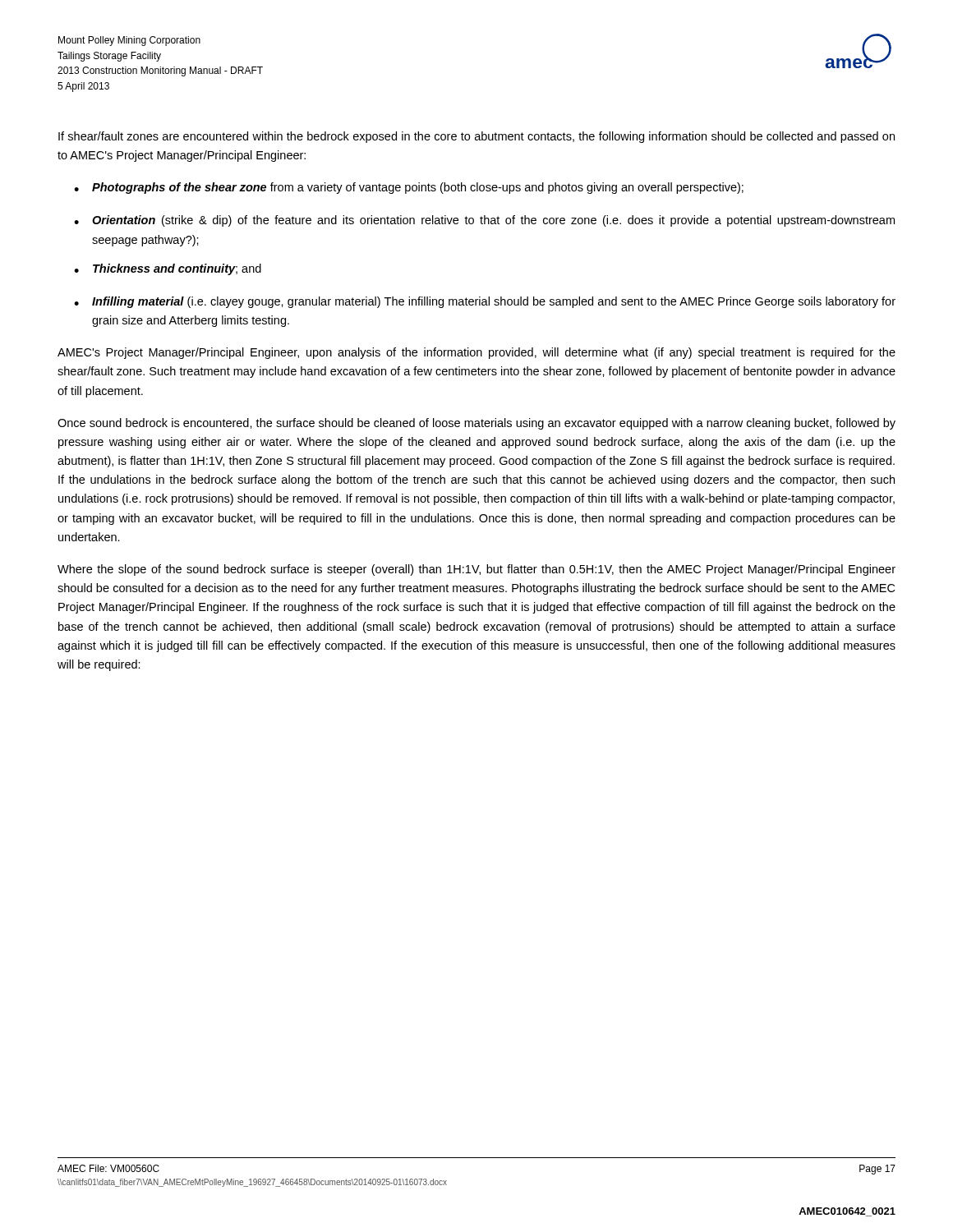Point to the block beginning "• Orientation (strike &"
Screen dimensions: 1232x953
click(485, 230)
